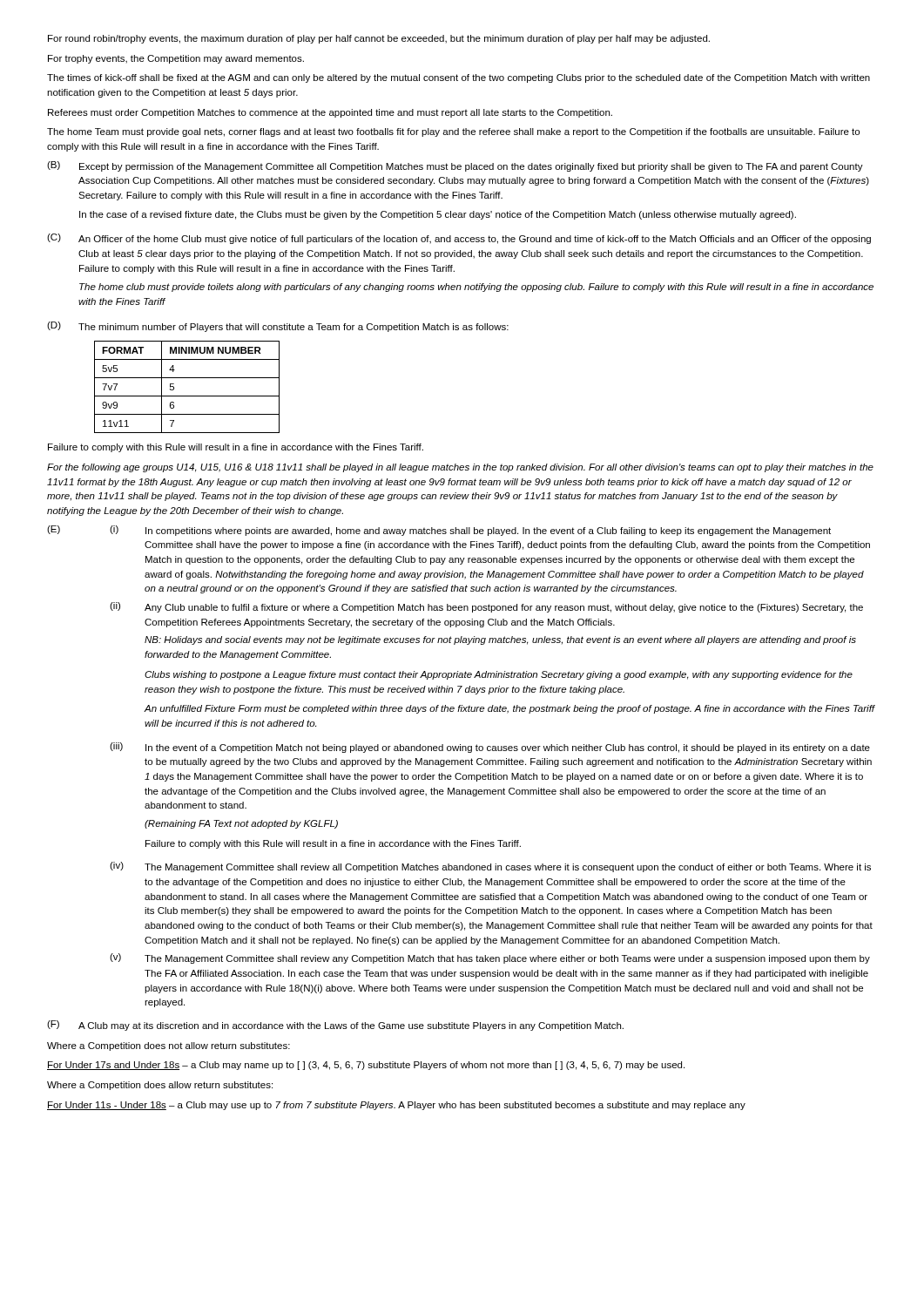Image resolution: width=924 pixels, height=1307 pixels.
Task: Find the passage starting "(D) The minimum number"
Action: click(462, 327)
